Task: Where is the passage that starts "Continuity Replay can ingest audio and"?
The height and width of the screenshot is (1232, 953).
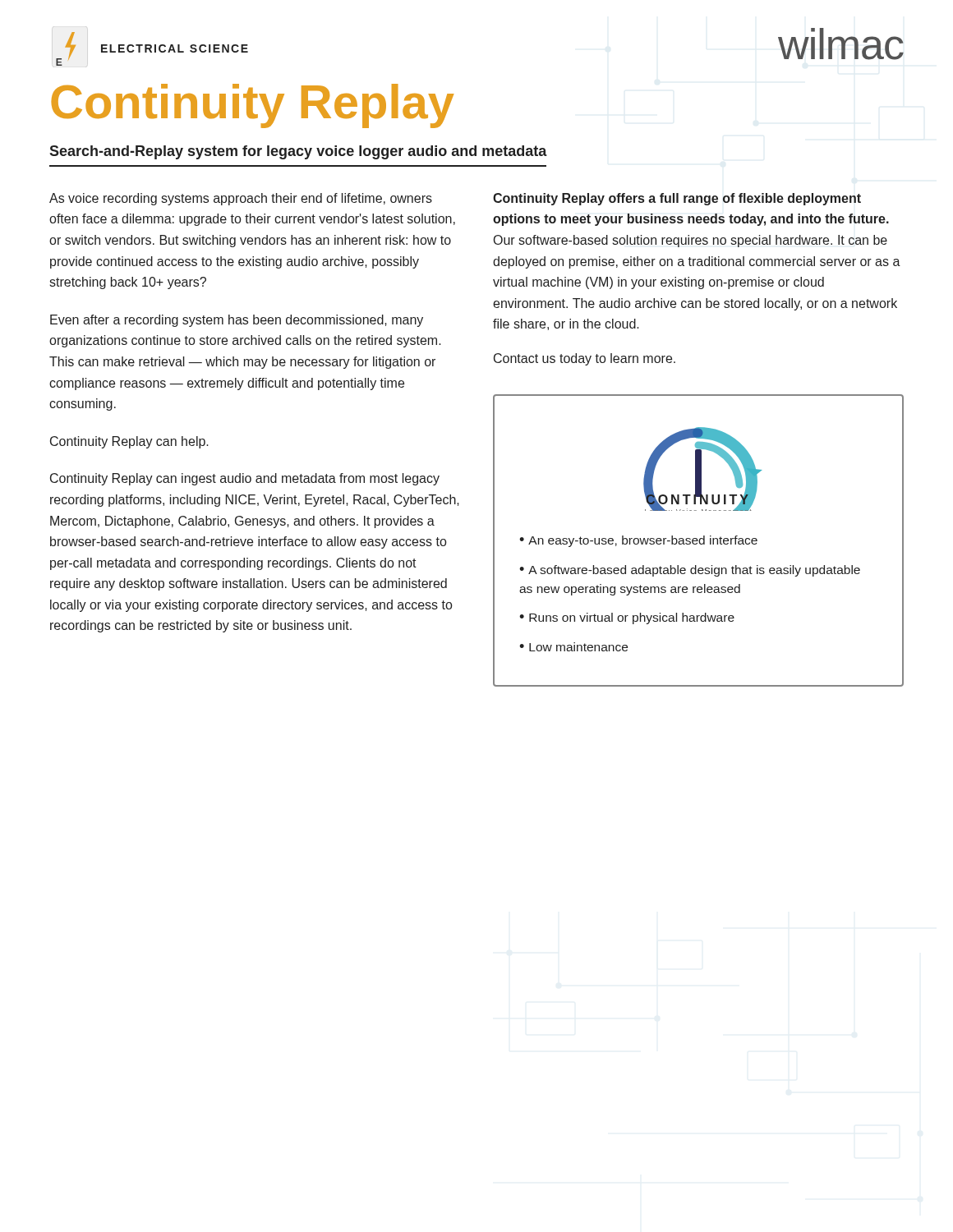Action: [255, 552]
